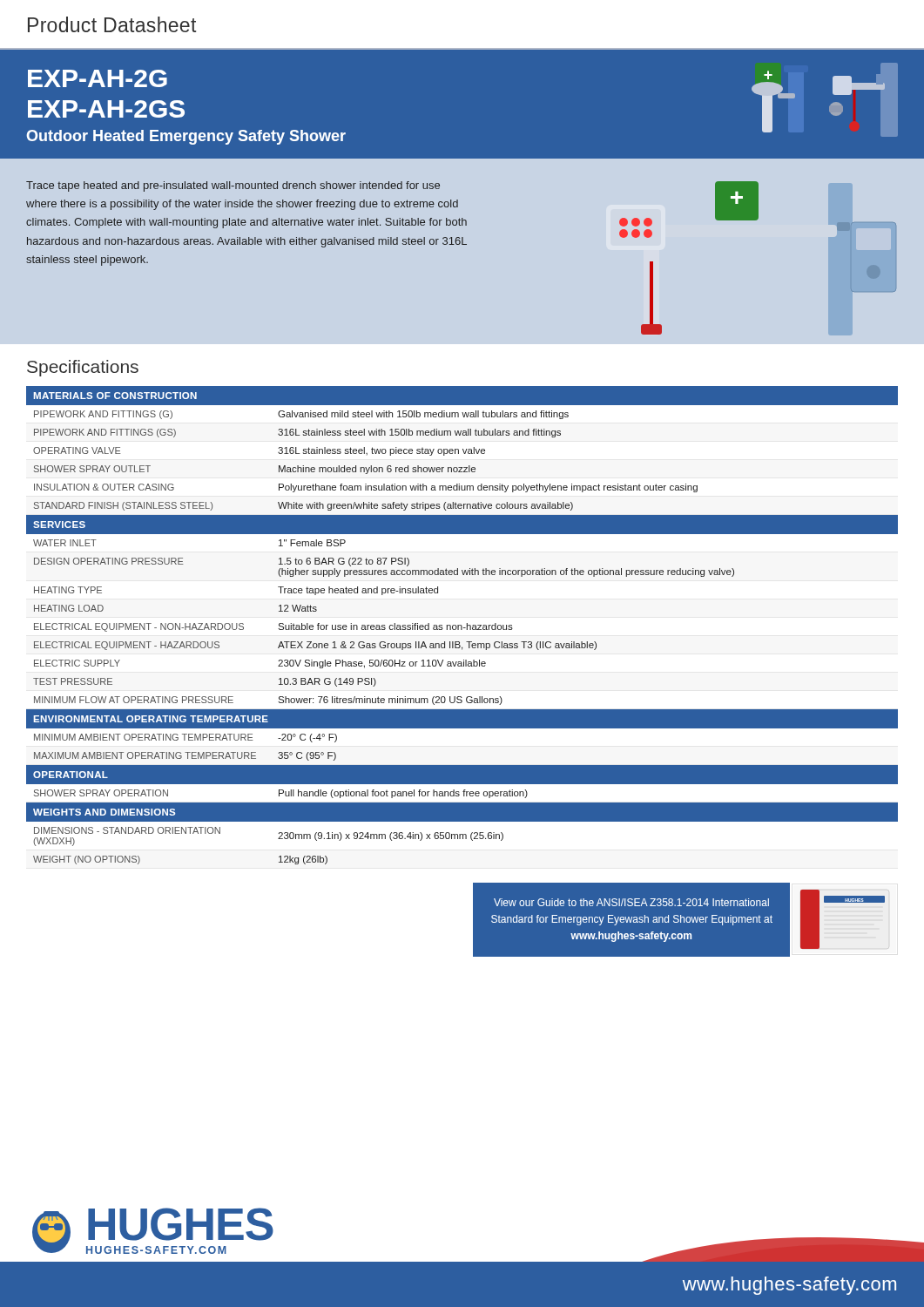The height and width of the screenshot is (1307, 924).
Task: Find the section header
Action: (x=83, y=366)
